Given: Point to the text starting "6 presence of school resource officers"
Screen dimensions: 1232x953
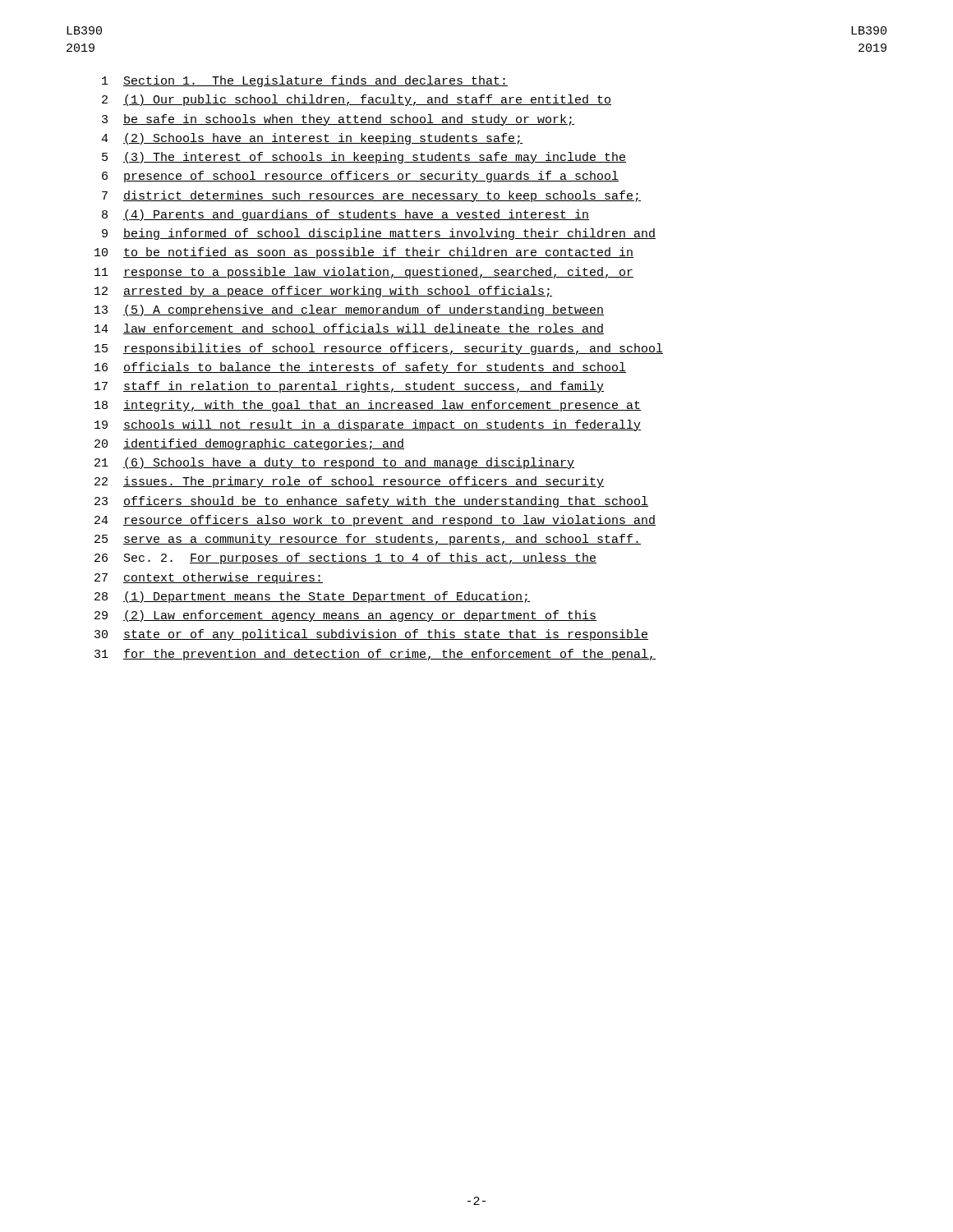Looking at the screenshot, I should click(x=476, y=177).
